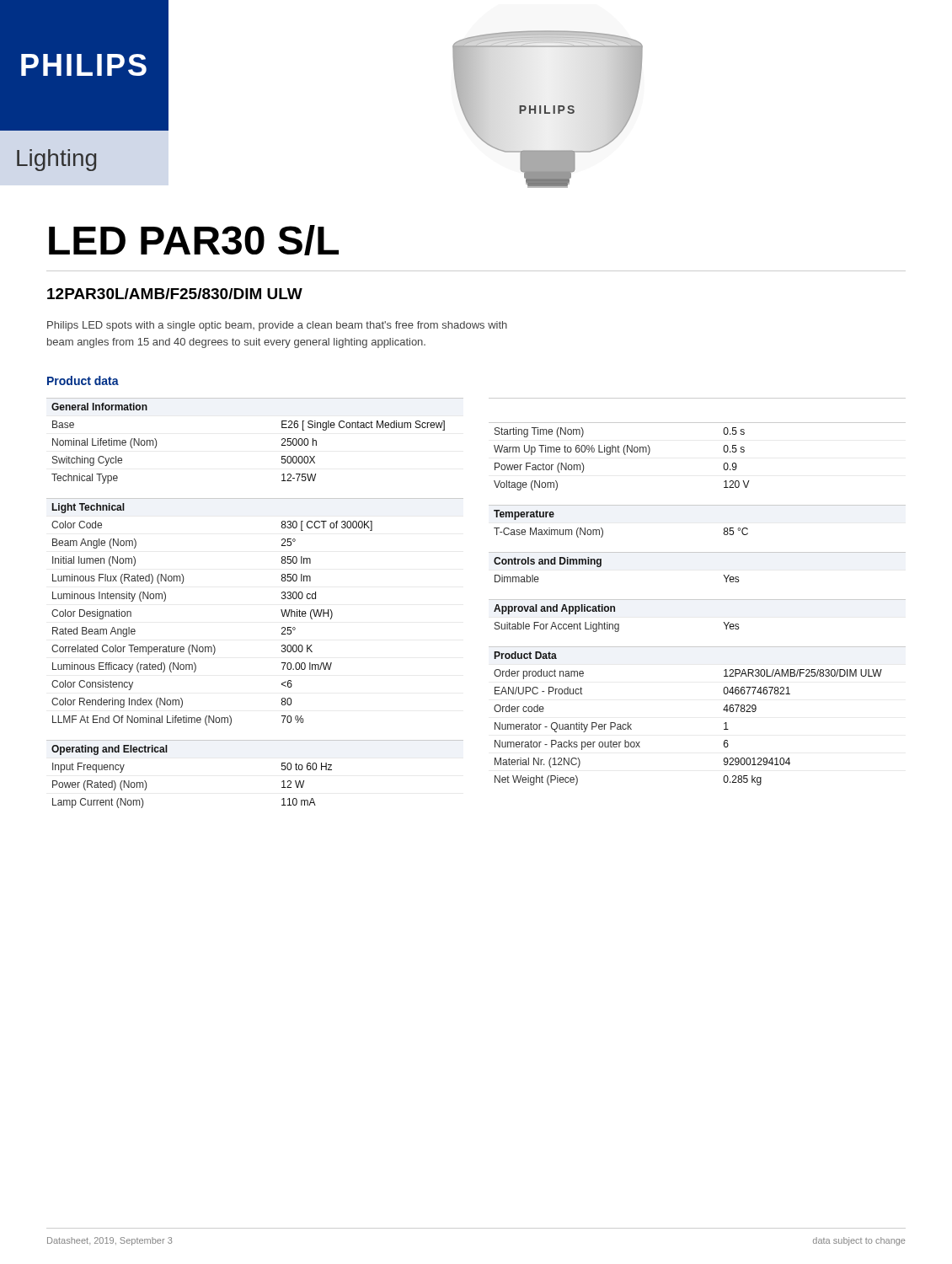This screenshot has width=952, height=1264.
Task: Select the table that reads "Approval and Application"
Action: [697, 617]
